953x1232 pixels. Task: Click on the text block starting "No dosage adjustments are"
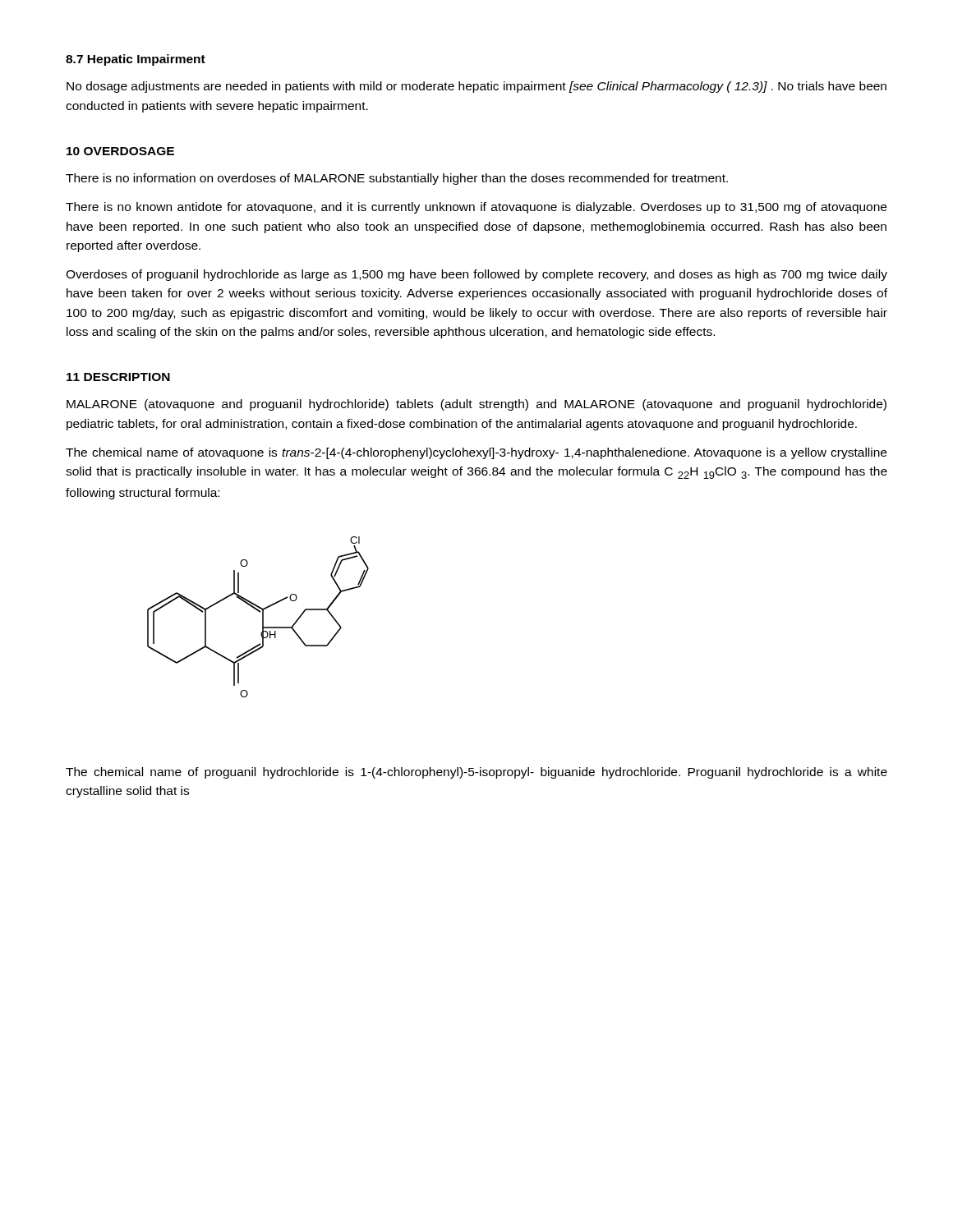pos(476,96)
